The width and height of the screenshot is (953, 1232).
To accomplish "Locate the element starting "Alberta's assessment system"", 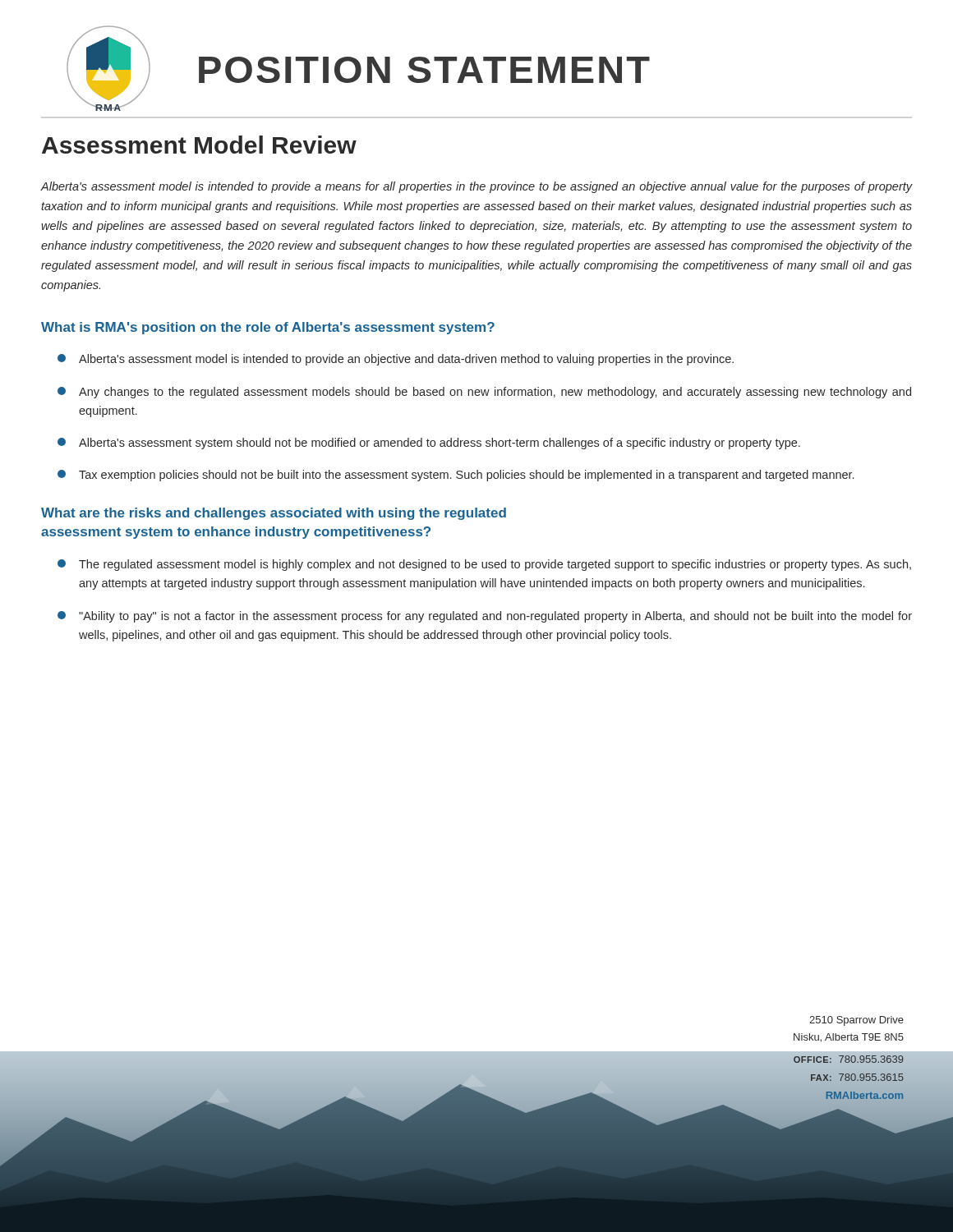I will [485, 443].
